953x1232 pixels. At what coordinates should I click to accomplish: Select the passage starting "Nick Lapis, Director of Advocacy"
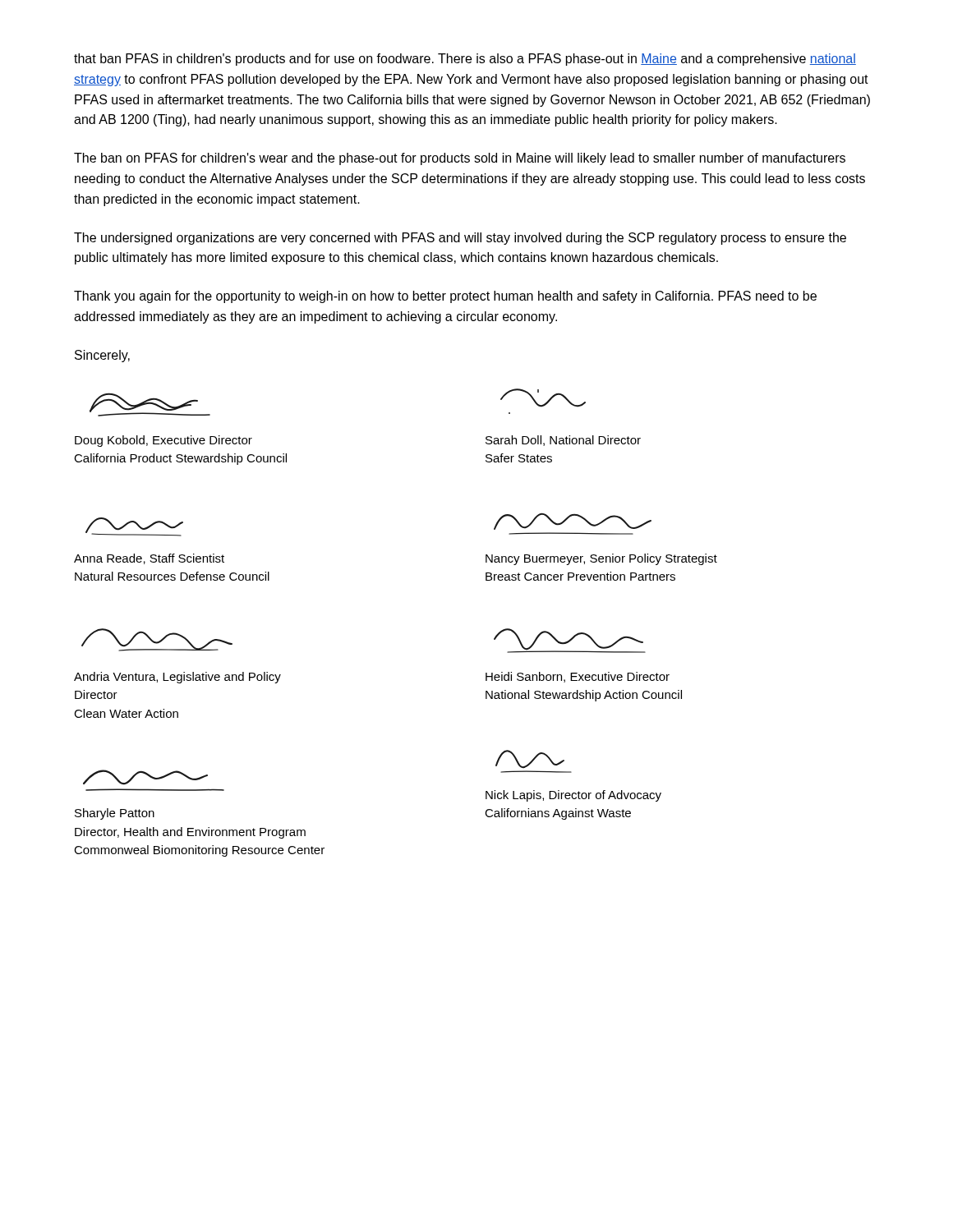(573, 804)
